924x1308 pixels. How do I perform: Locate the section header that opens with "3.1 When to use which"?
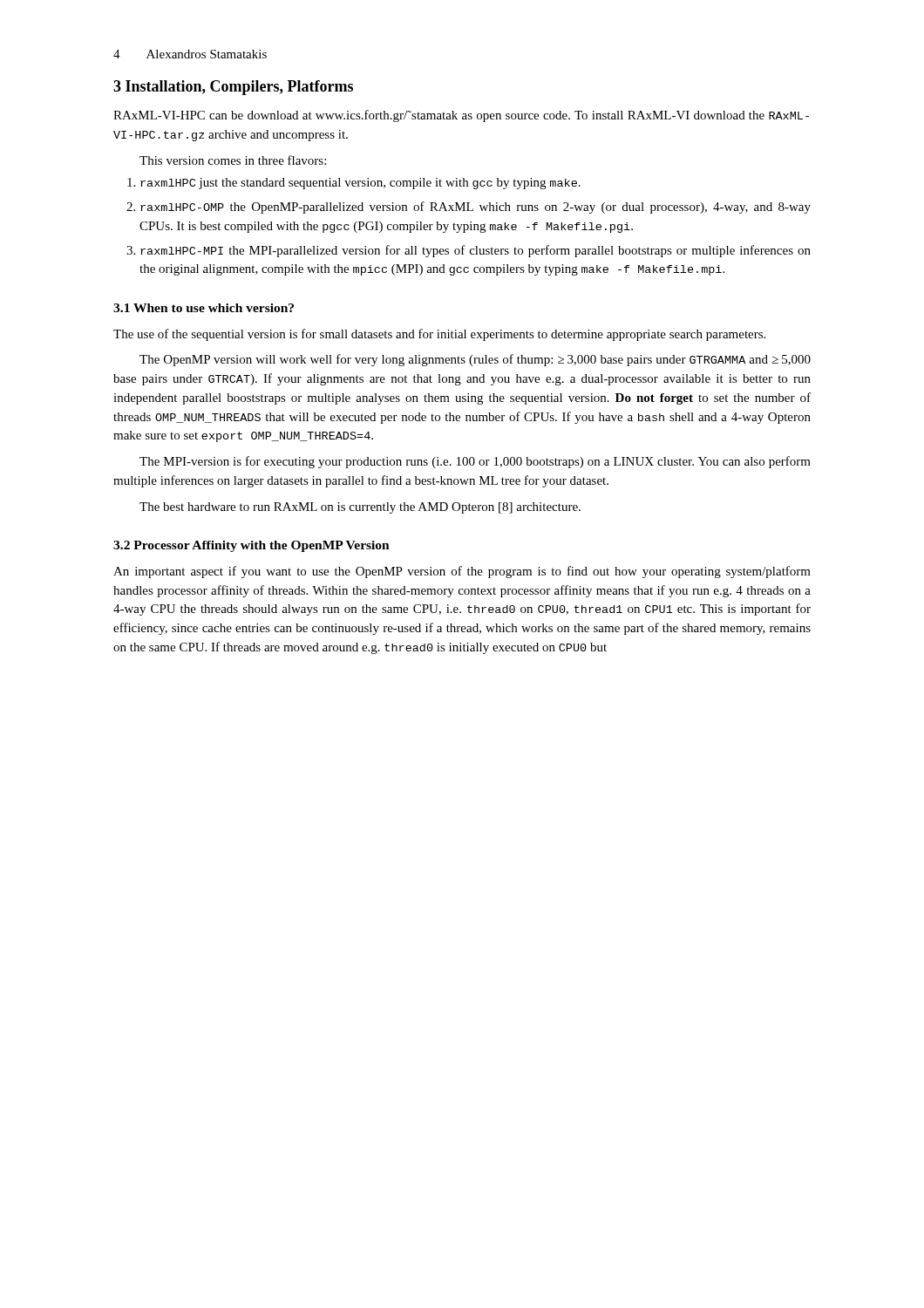click(x=204, y=308)
